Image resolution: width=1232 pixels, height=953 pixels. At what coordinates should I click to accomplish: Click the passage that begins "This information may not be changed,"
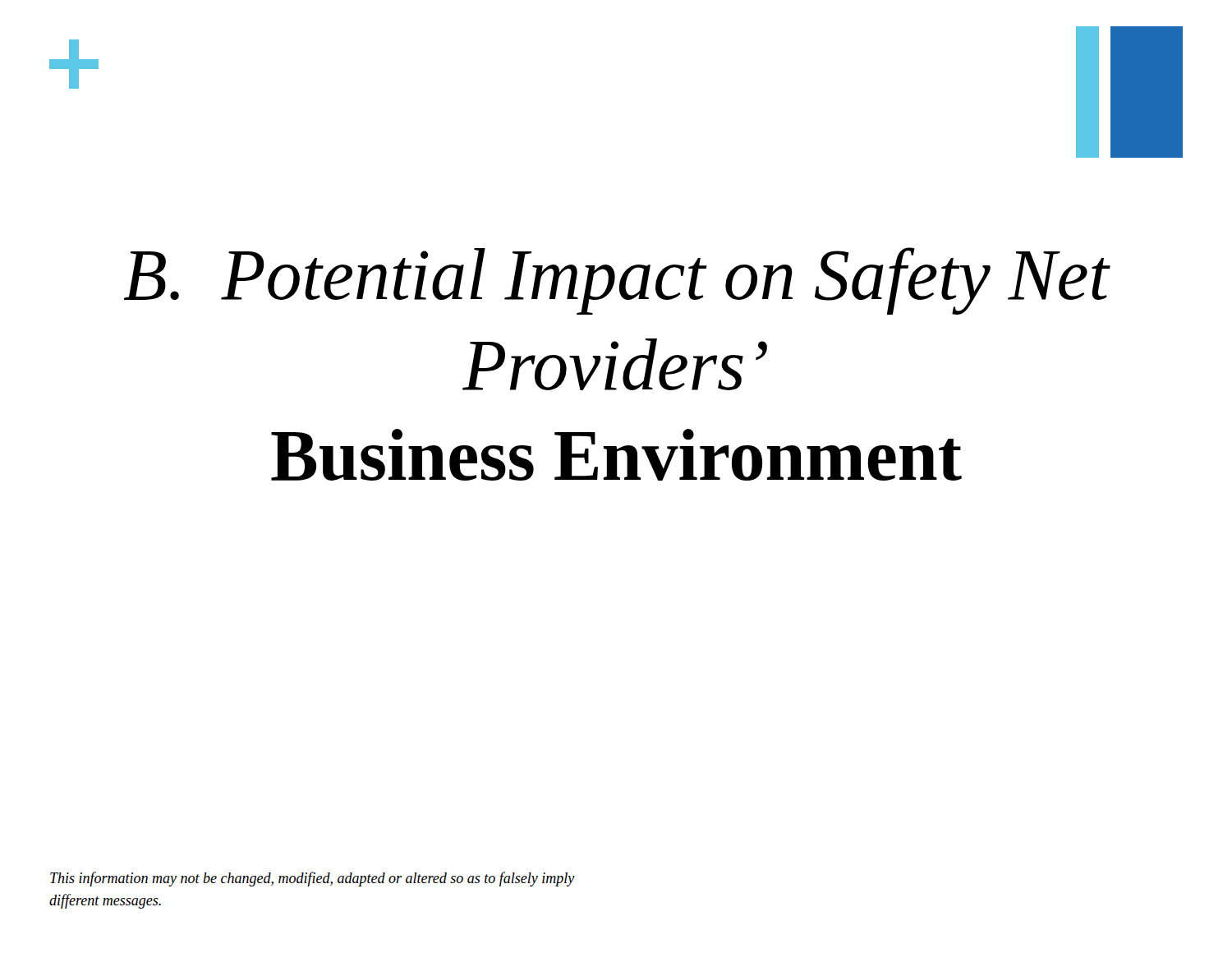(x=312, y=889)
